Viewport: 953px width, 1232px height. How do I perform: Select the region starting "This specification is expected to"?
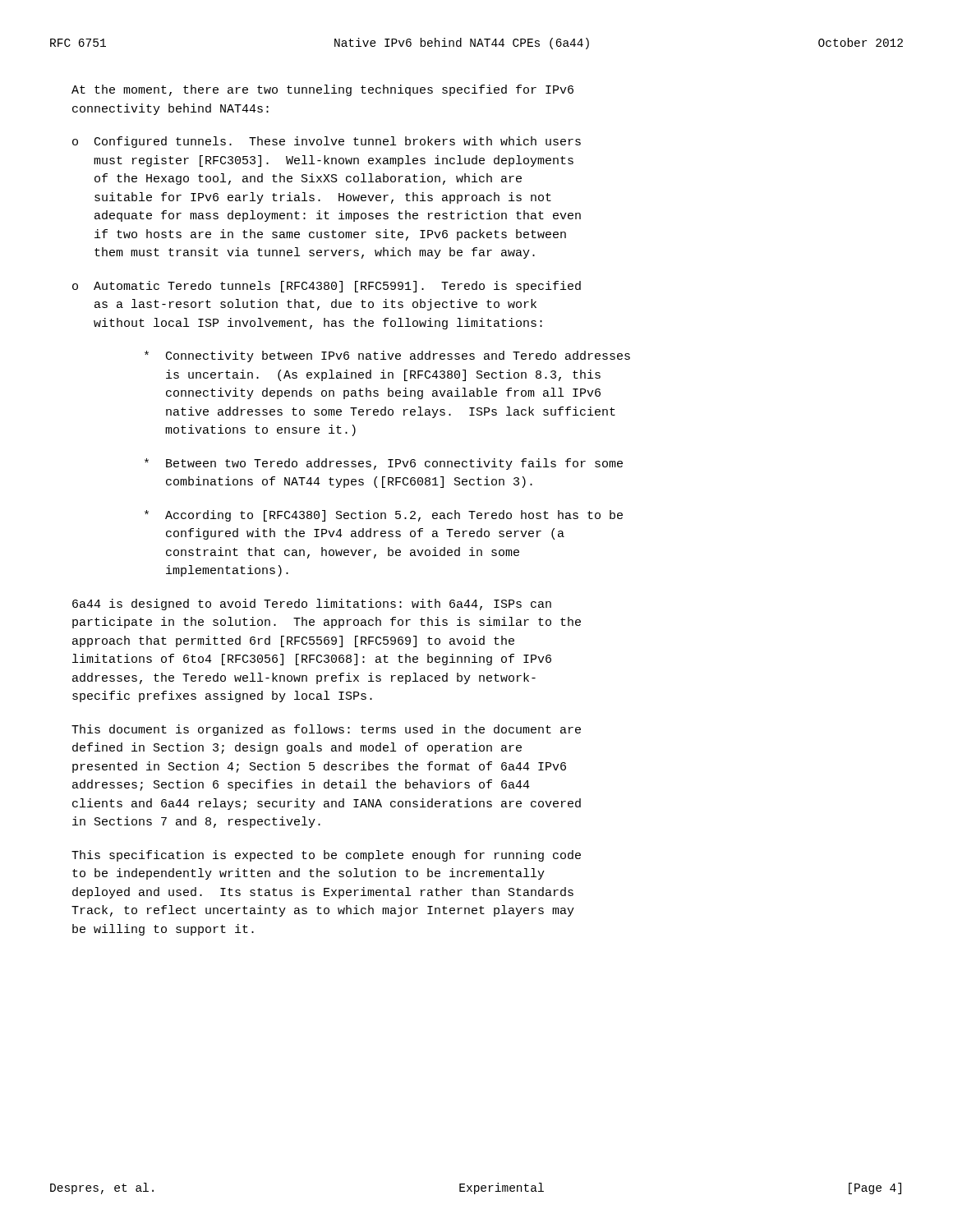(316, 893)
